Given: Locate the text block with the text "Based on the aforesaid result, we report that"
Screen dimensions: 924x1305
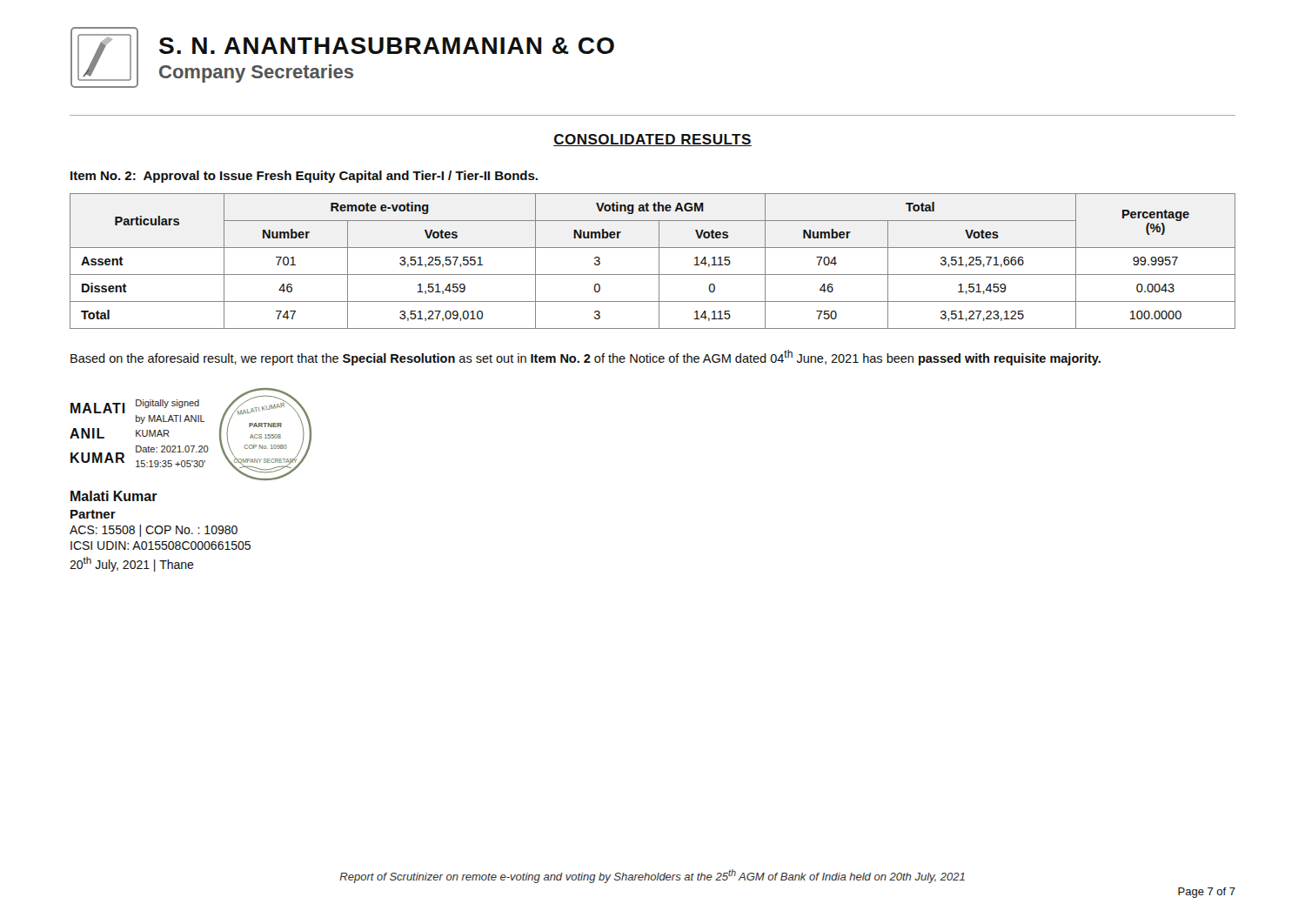Looking at the screenshot, I should click(x=652, y=358).
